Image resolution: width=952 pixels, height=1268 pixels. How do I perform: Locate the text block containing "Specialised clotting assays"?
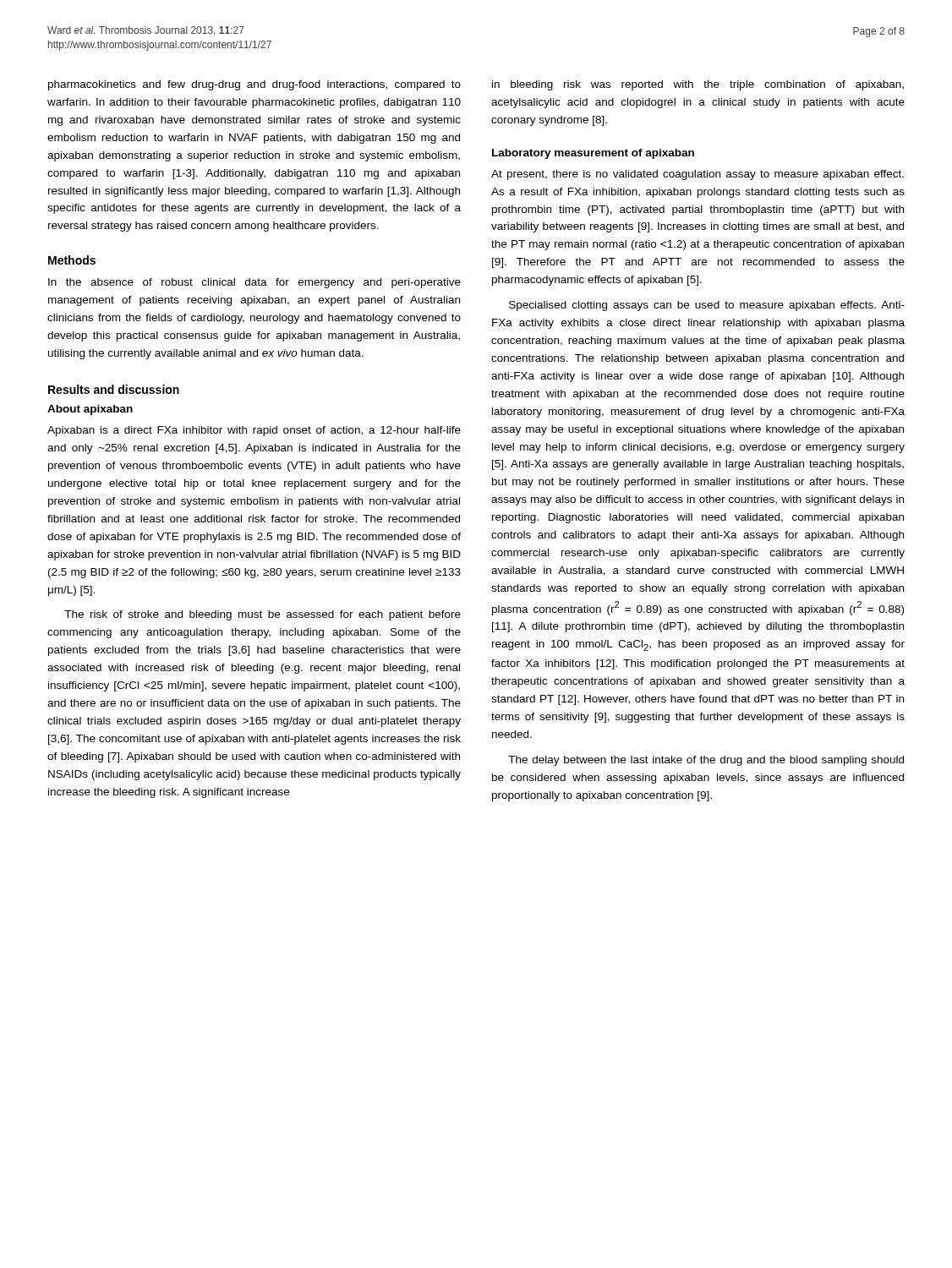pyautogui.click(x=698, y=519)
